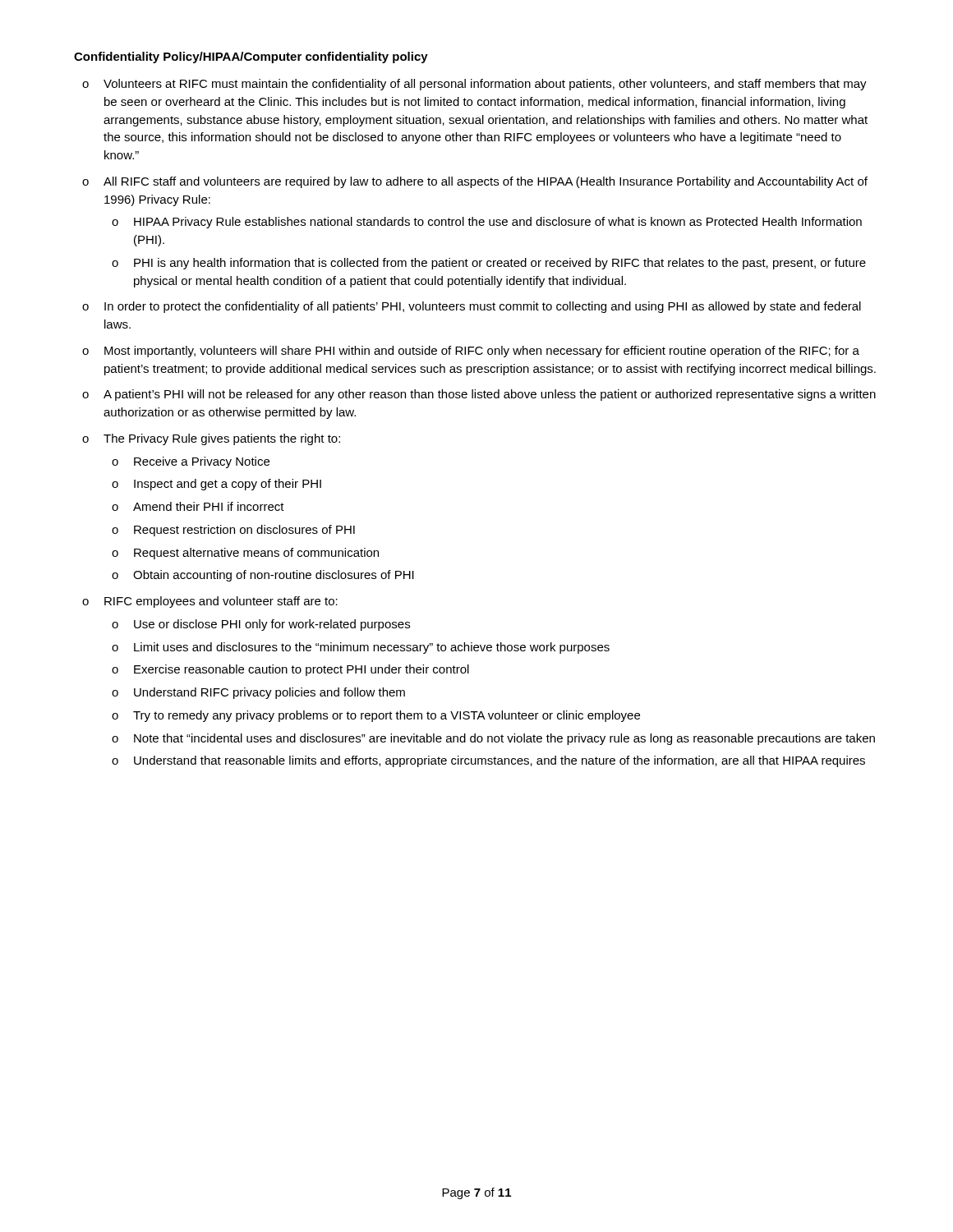Navigate to the passage starting "Confidentiality Policy/HIPAA/Computer confidentiality policy"
This screenshot has width=953, height=1232.
click(x=251, y=56)
